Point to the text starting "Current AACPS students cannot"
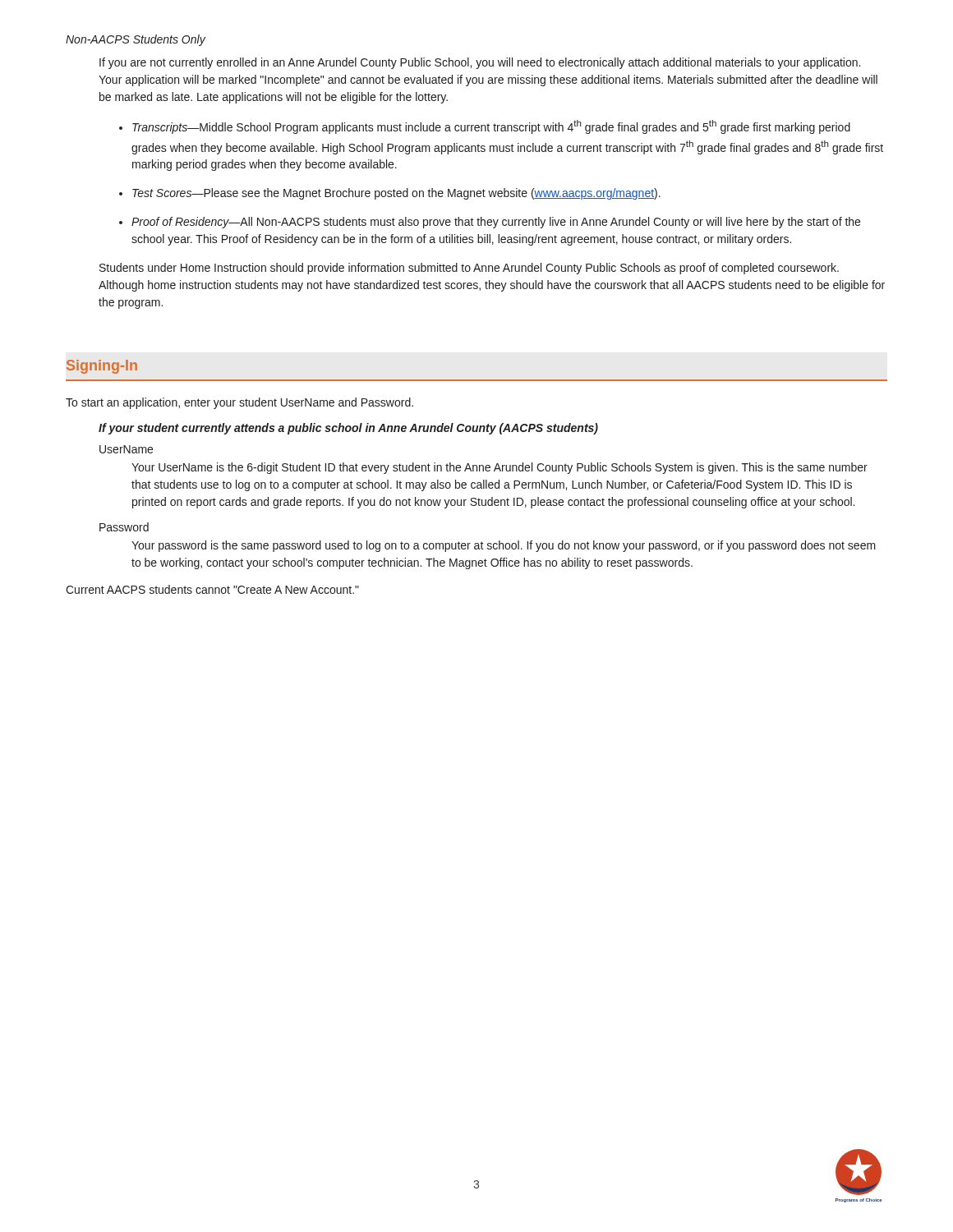 [x=212, y=590]
